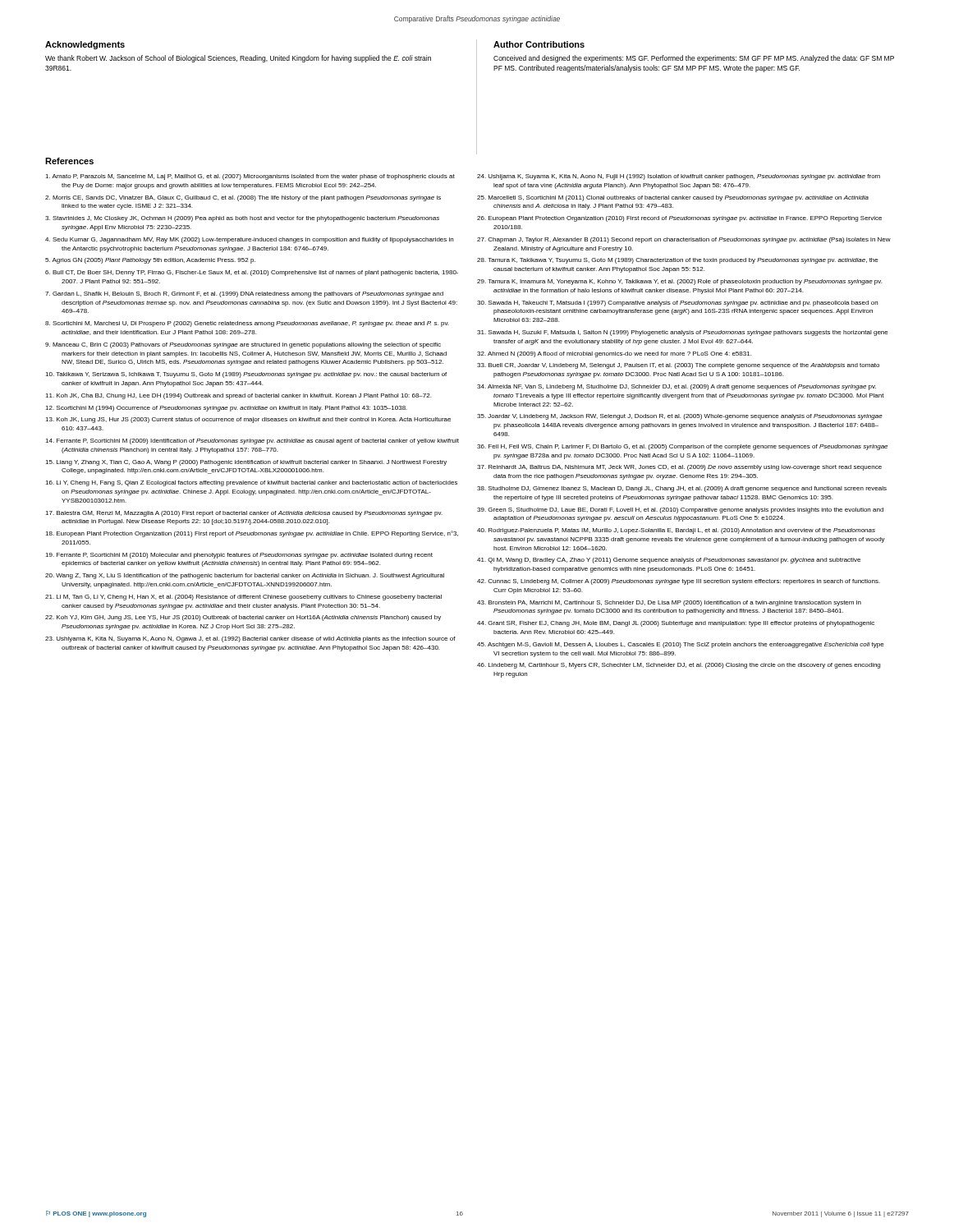The width and height of the screenshot is (954, 1232).
Task: Find the list item that says "5. Agrios GN (2005)"
Action: point(150,260)
